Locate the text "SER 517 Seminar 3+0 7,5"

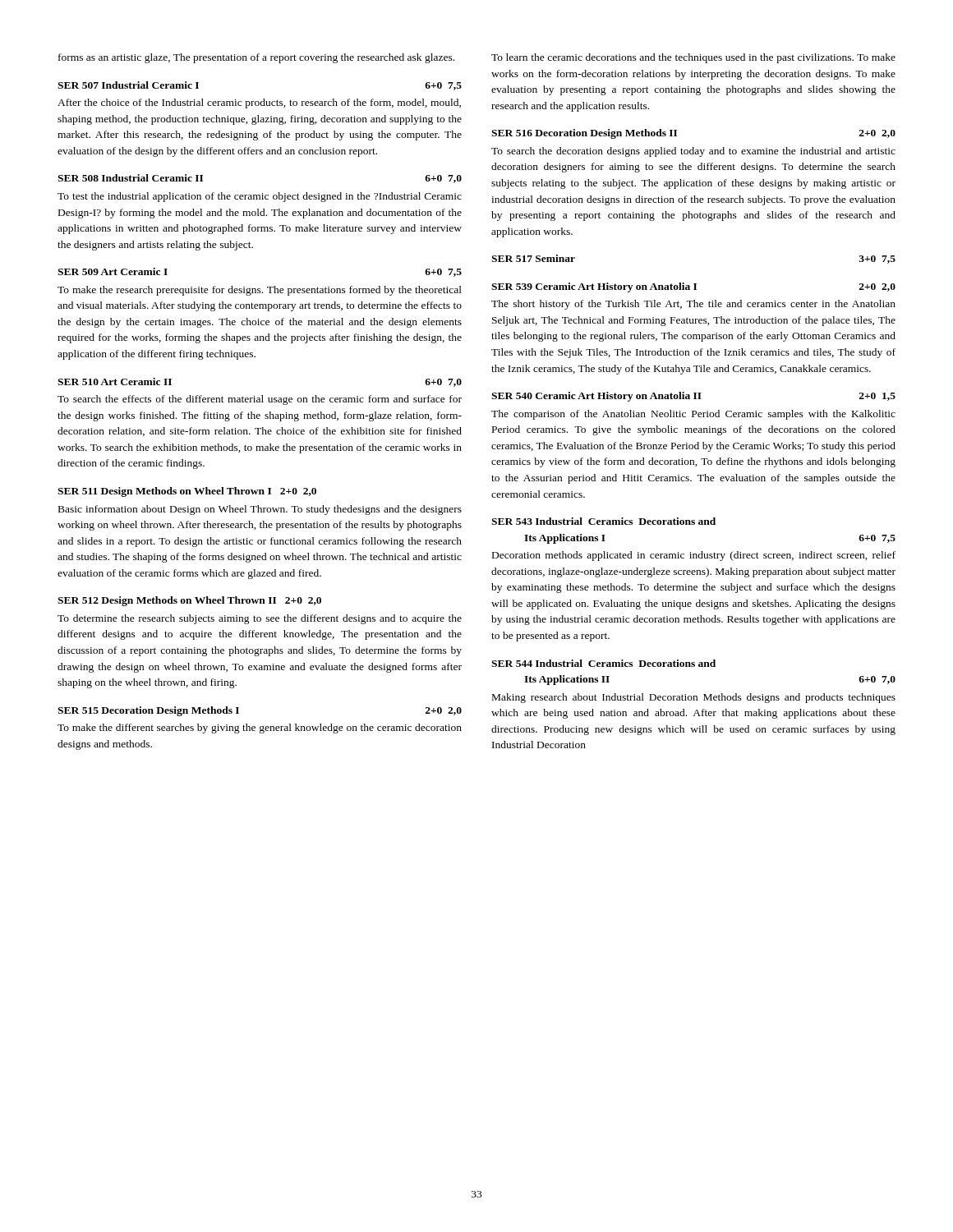529,259
